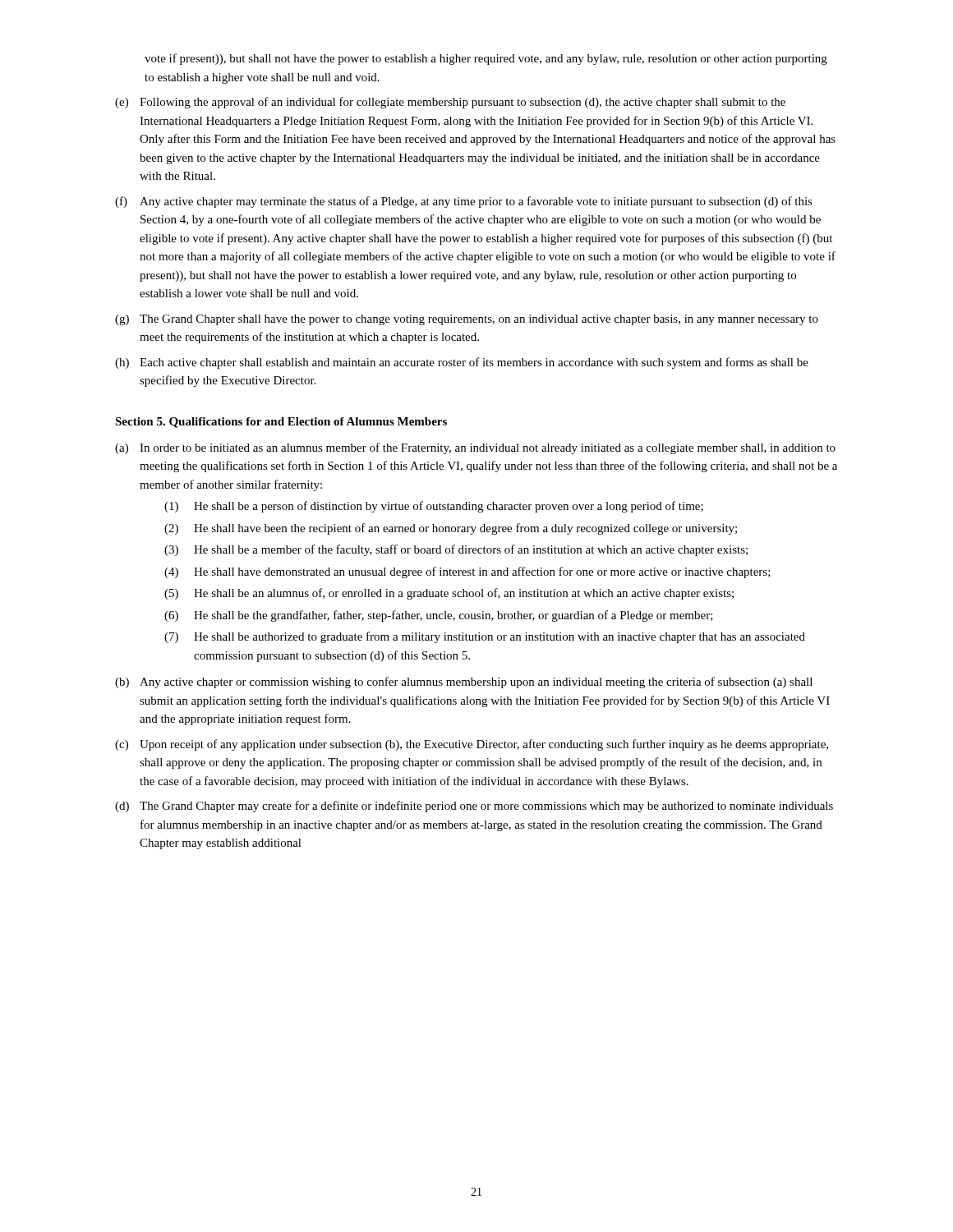Find the block starting "(g) The Grand Chapter shall"

pos(476,328)
